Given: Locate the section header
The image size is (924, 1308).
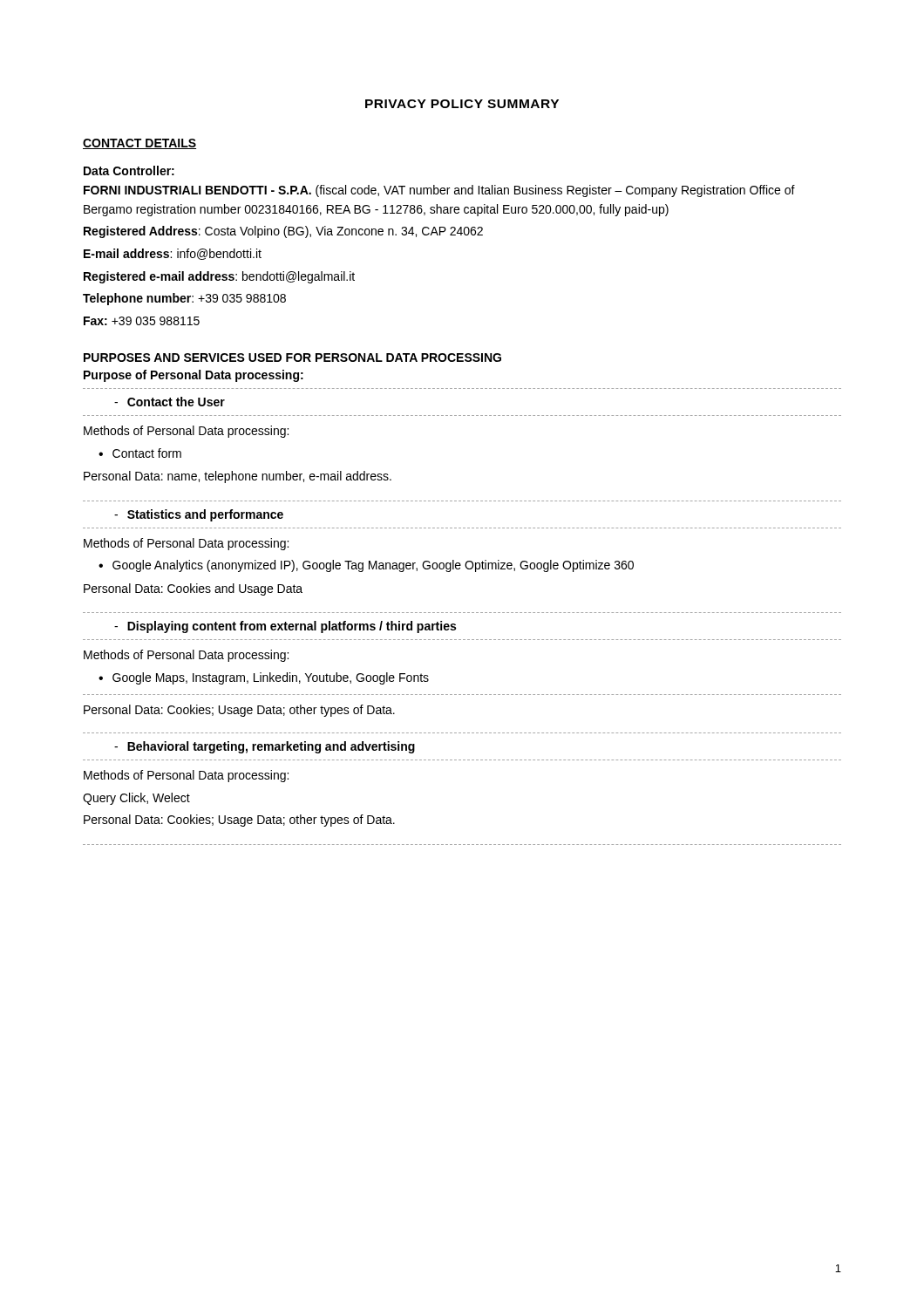Looking at the screenshot, I should [140, 143].
